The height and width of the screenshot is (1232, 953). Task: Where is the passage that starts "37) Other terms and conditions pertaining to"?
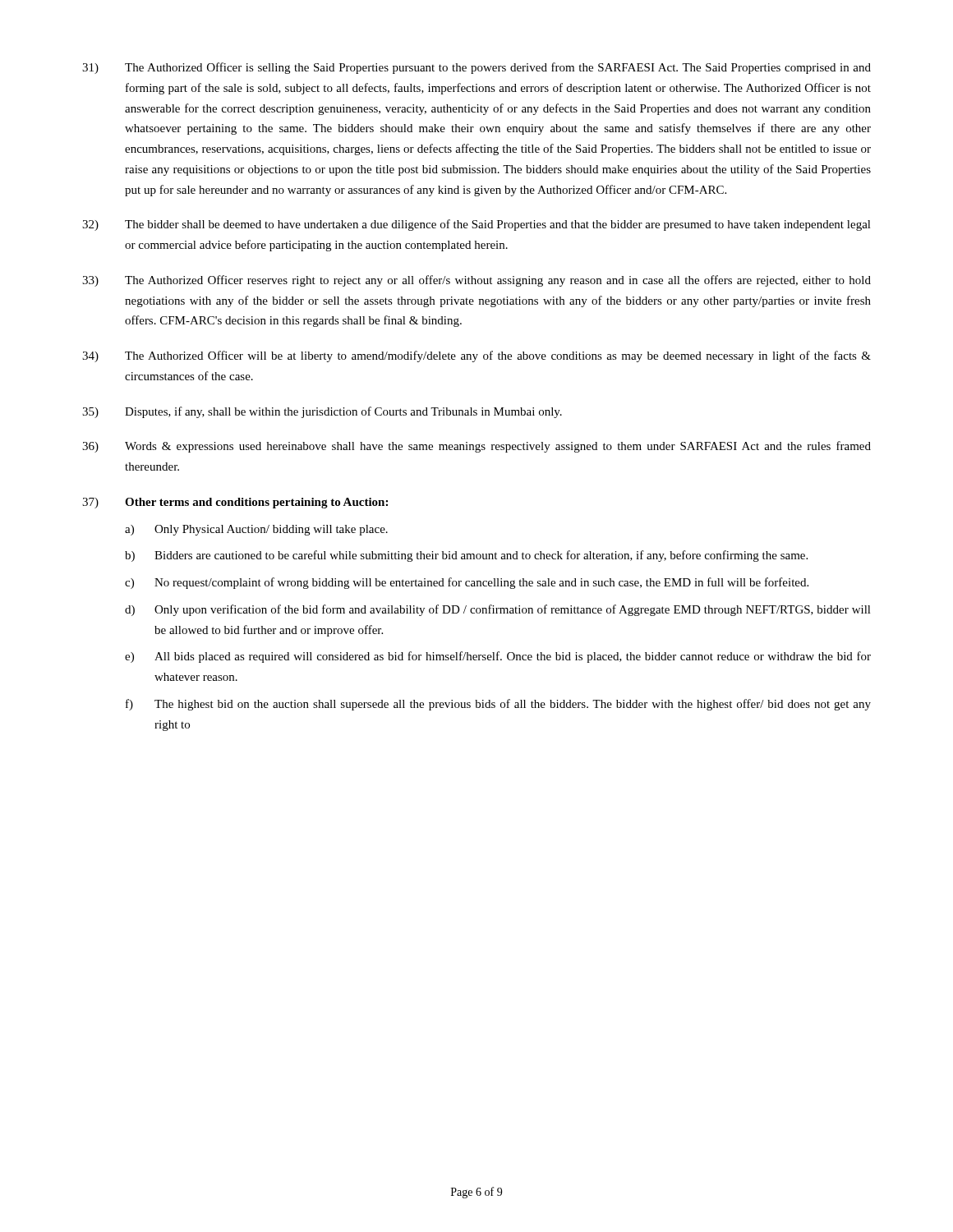[x=476, y=616]
